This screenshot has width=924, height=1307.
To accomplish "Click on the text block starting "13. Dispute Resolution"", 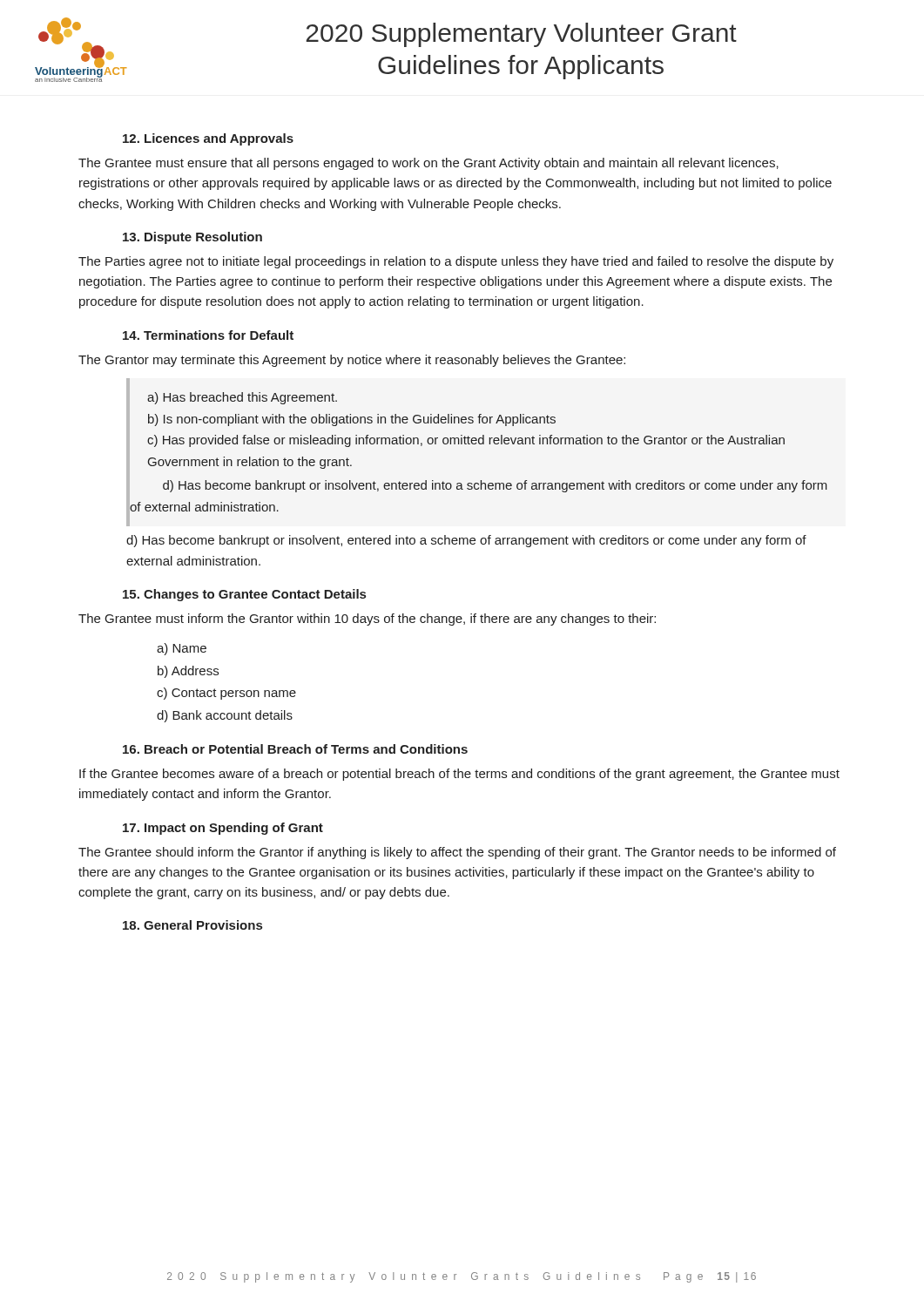I will (x=192, y=236).
